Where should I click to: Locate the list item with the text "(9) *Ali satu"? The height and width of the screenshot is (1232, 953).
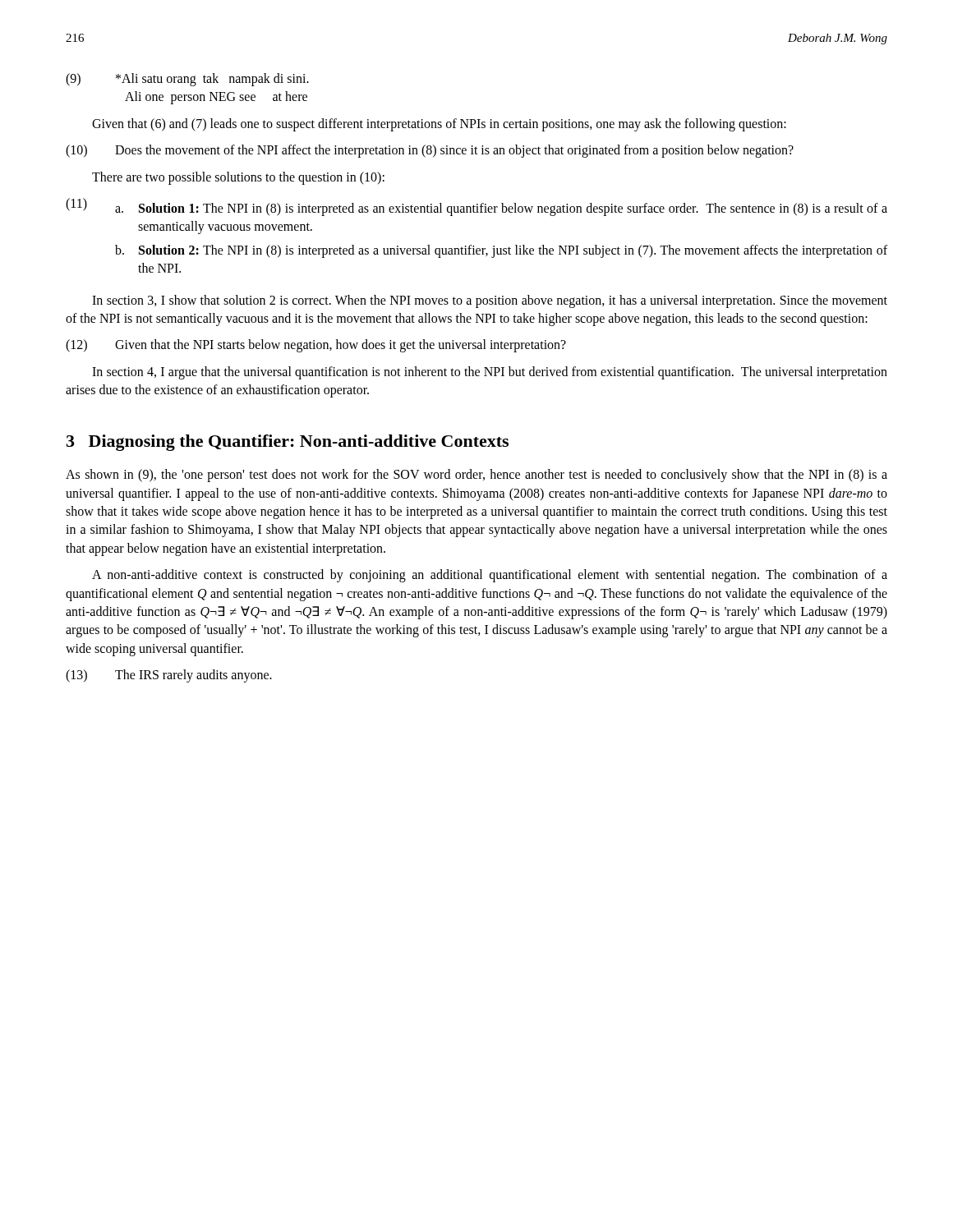(x=187, y=80)
